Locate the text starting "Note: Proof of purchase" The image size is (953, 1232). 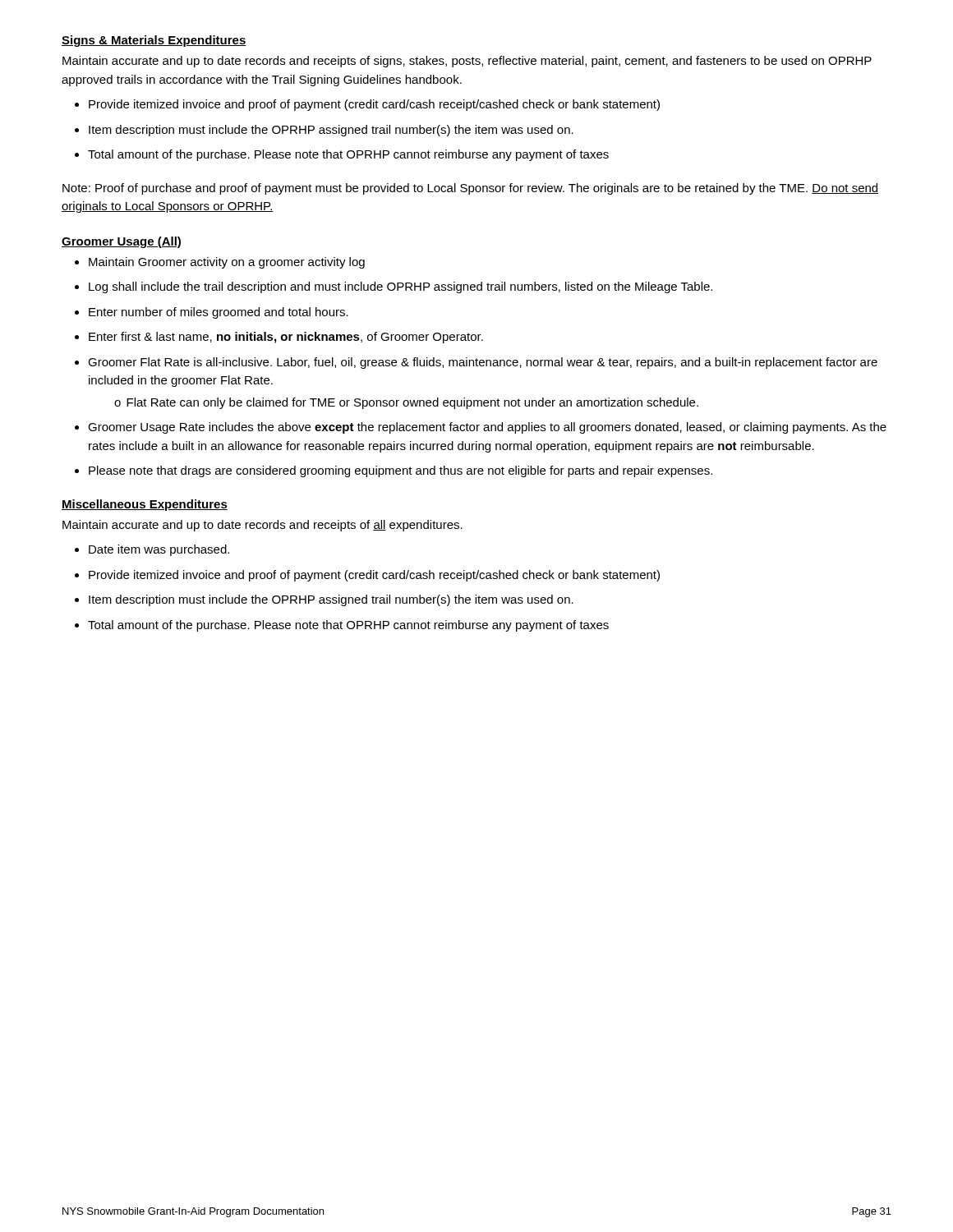pyautogui.click(x=476, y=197)
